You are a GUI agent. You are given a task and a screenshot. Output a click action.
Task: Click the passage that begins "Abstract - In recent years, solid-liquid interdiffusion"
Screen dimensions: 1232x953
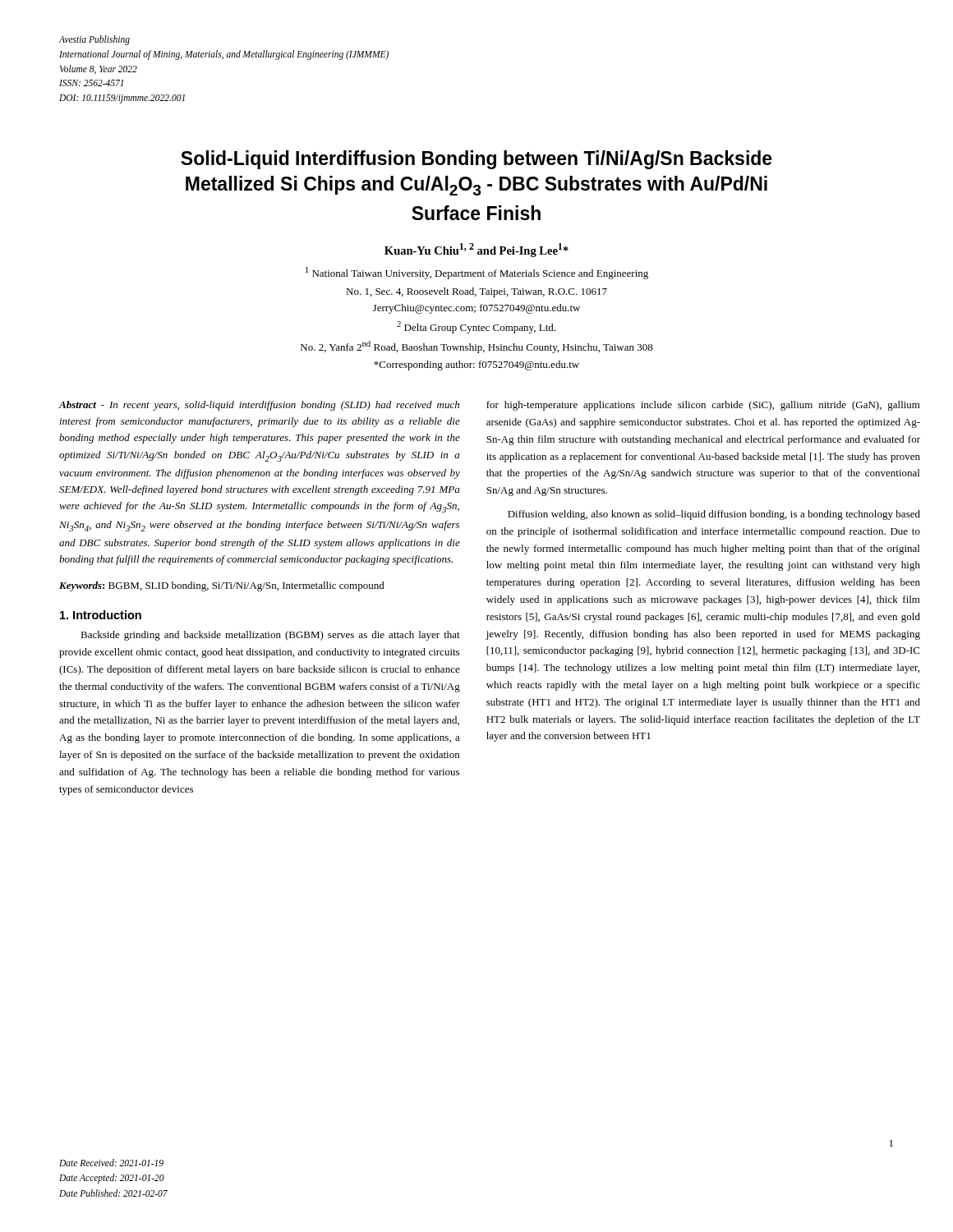click(x=260, y=482)
